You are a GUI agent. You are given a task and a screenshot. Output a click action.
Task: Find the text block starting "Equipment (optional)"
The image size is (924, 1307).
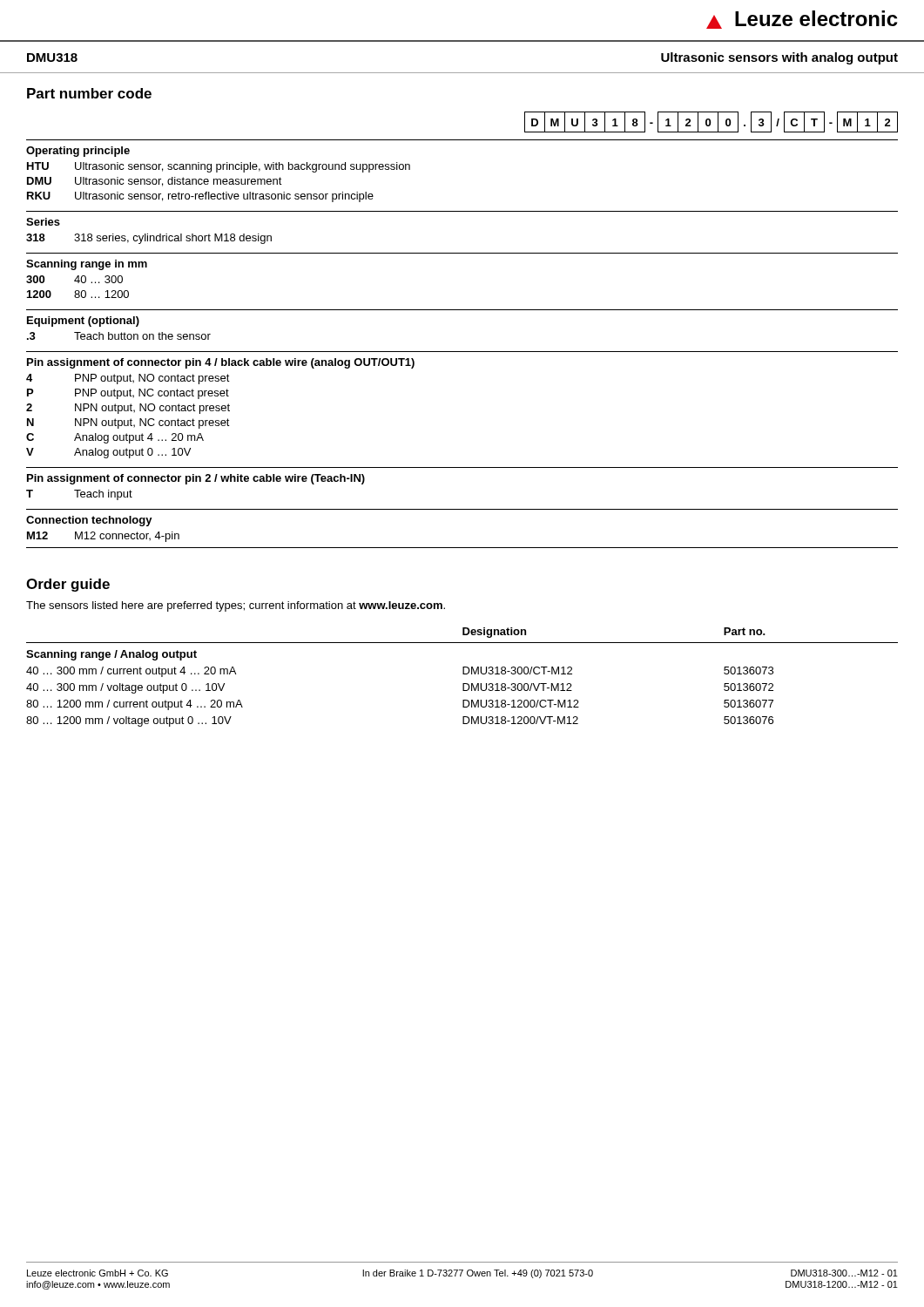[x=83, y=320]
